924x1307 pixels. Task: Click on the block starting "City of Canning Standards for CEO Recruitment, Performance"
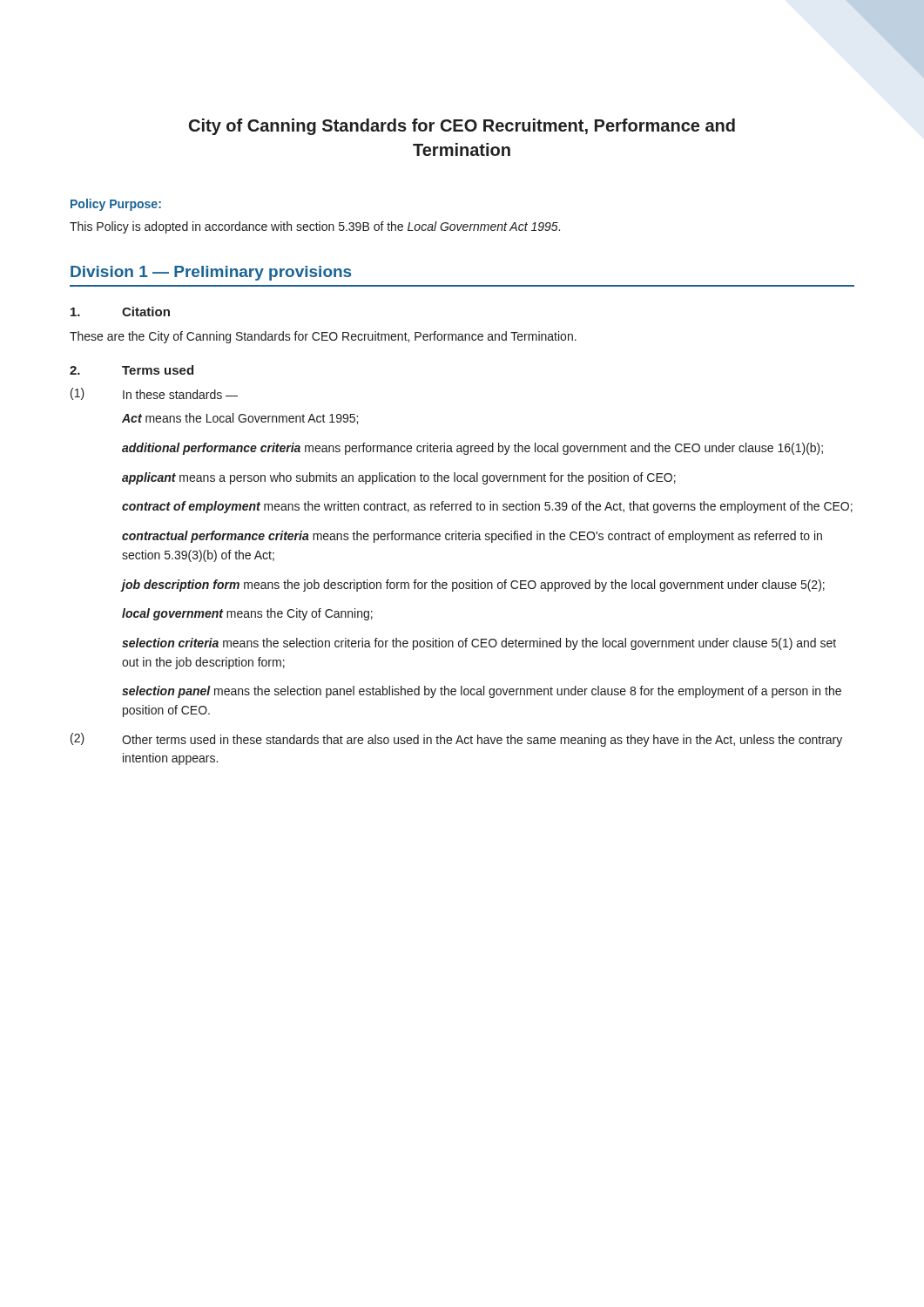(462, 138)
